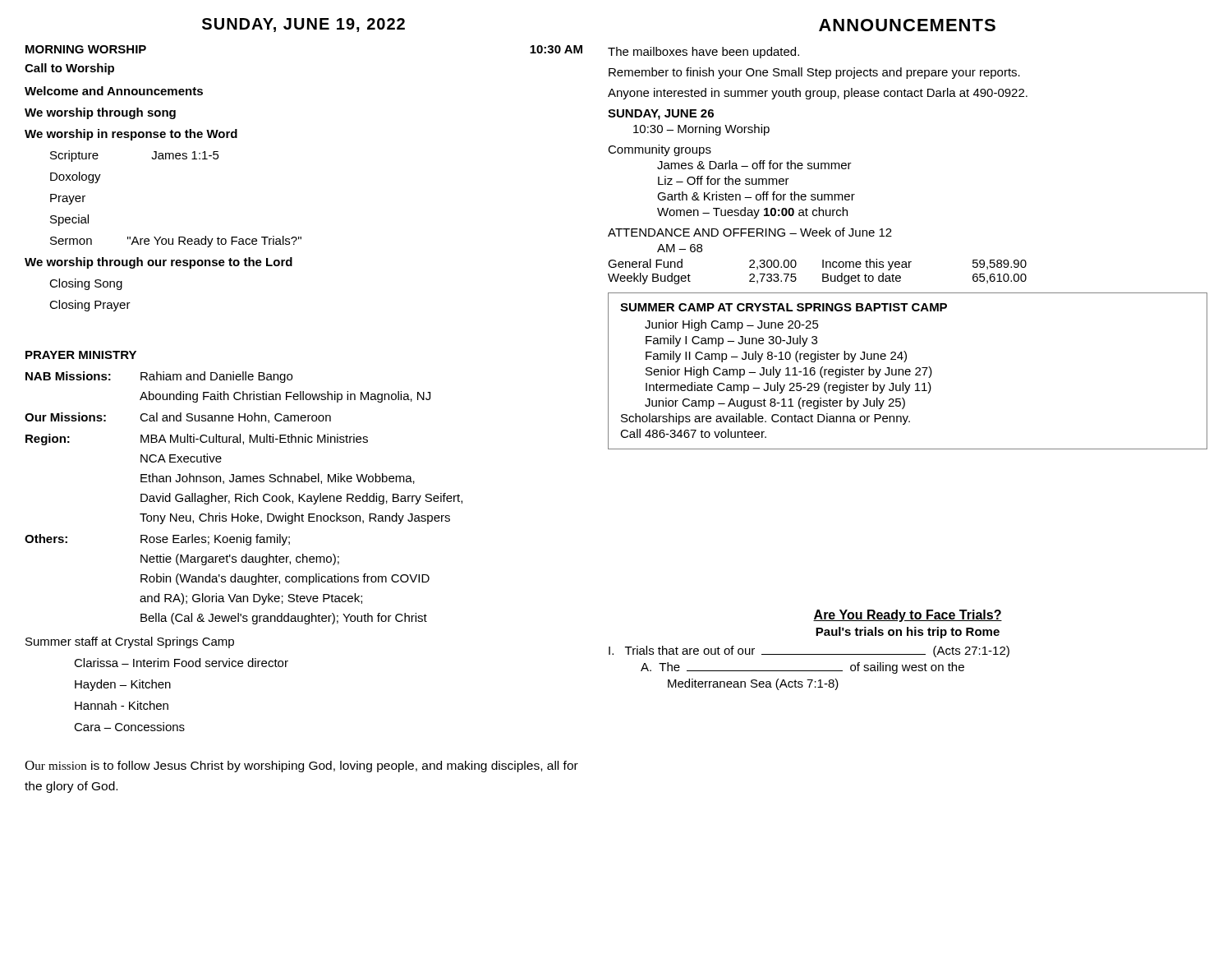Screen dimensions: 953x1232
Task: Point to "MORNING WORSHIP 10:30 AM"
Action: pyautogui.click(x=80, y=49)
